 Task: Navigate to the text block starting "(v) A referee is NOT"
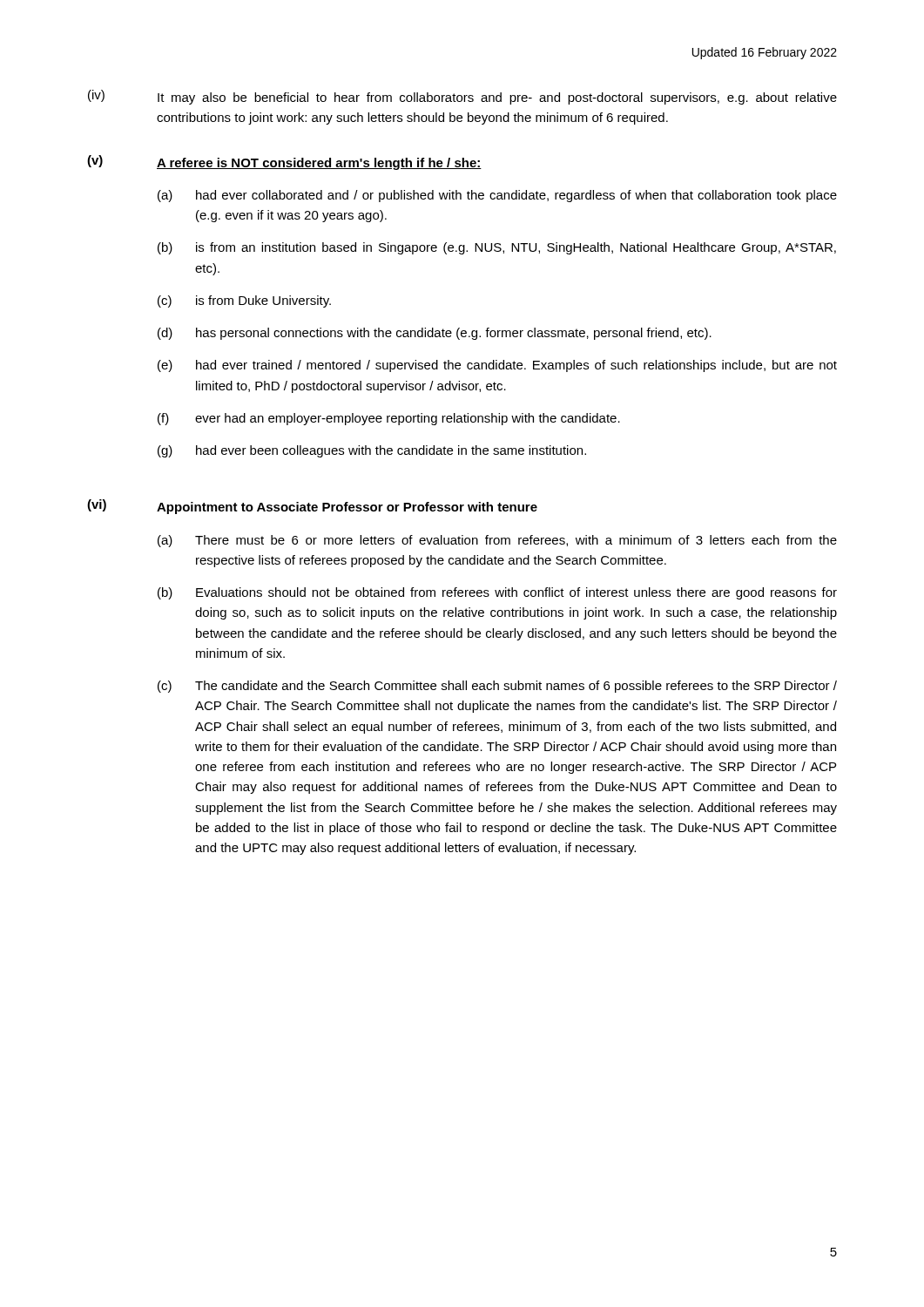[x=284, y=163]
